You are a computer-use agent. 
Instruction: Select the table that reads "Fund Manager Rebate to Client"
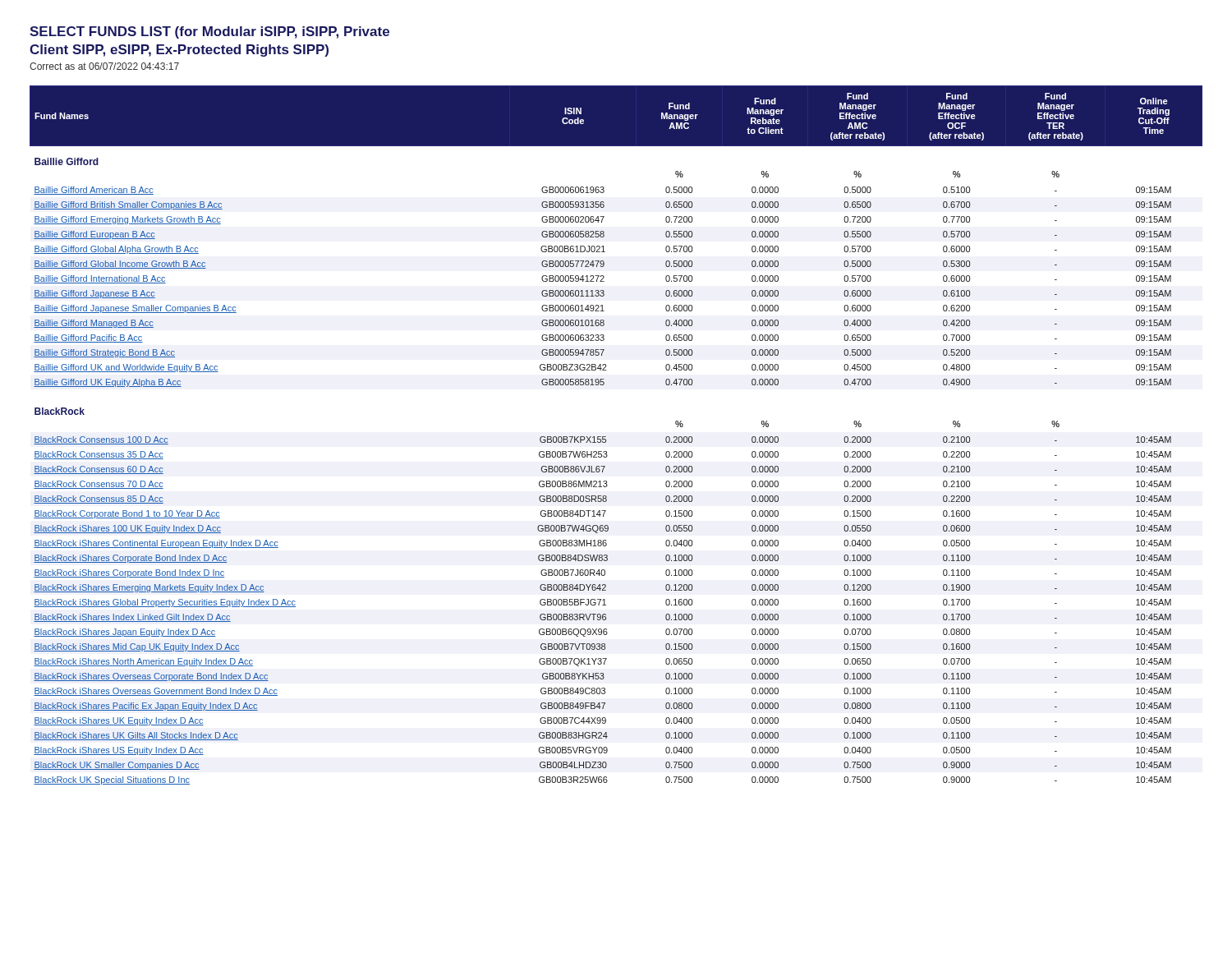coord(616,436)
